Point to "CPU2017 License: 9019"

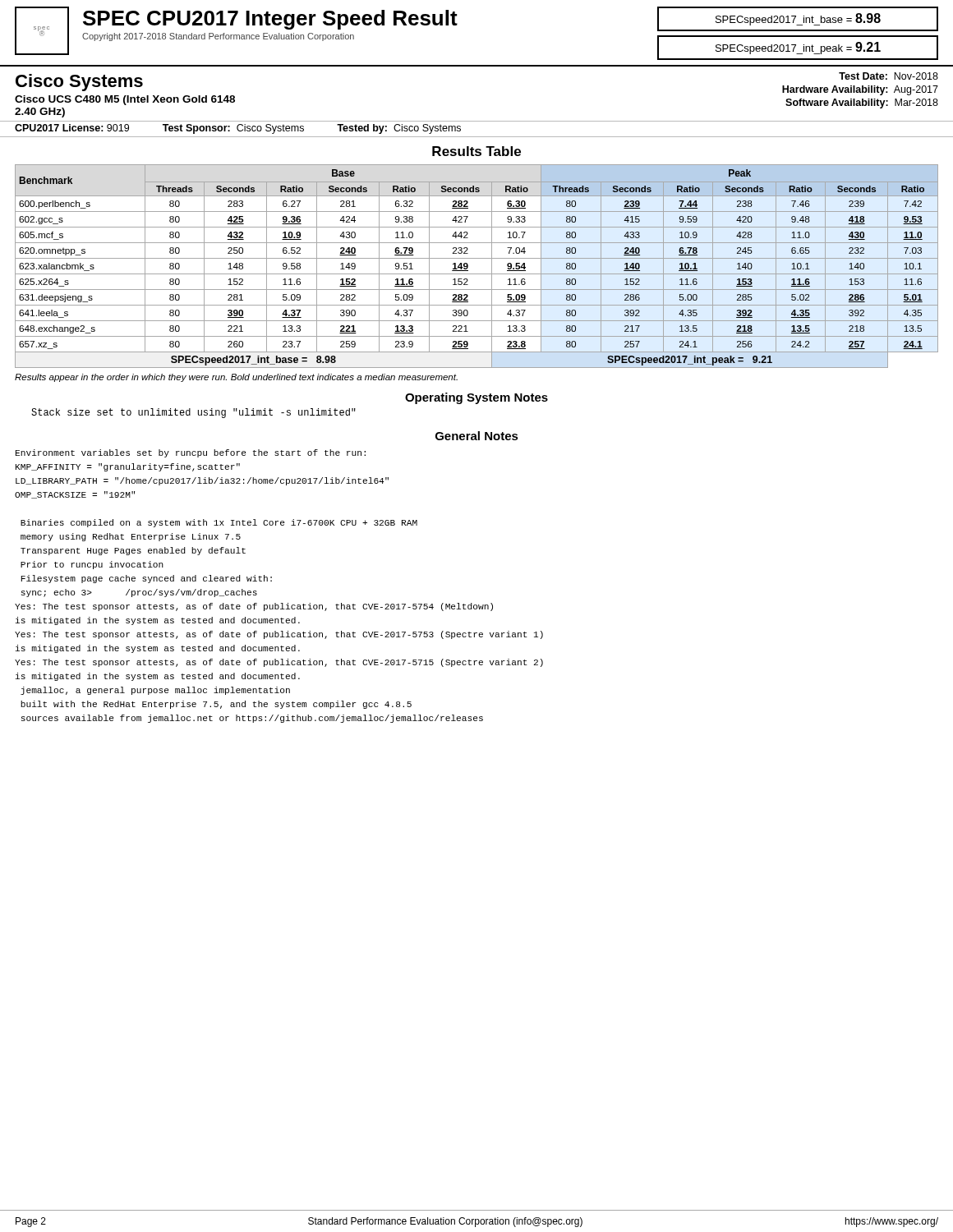(72, 128)
